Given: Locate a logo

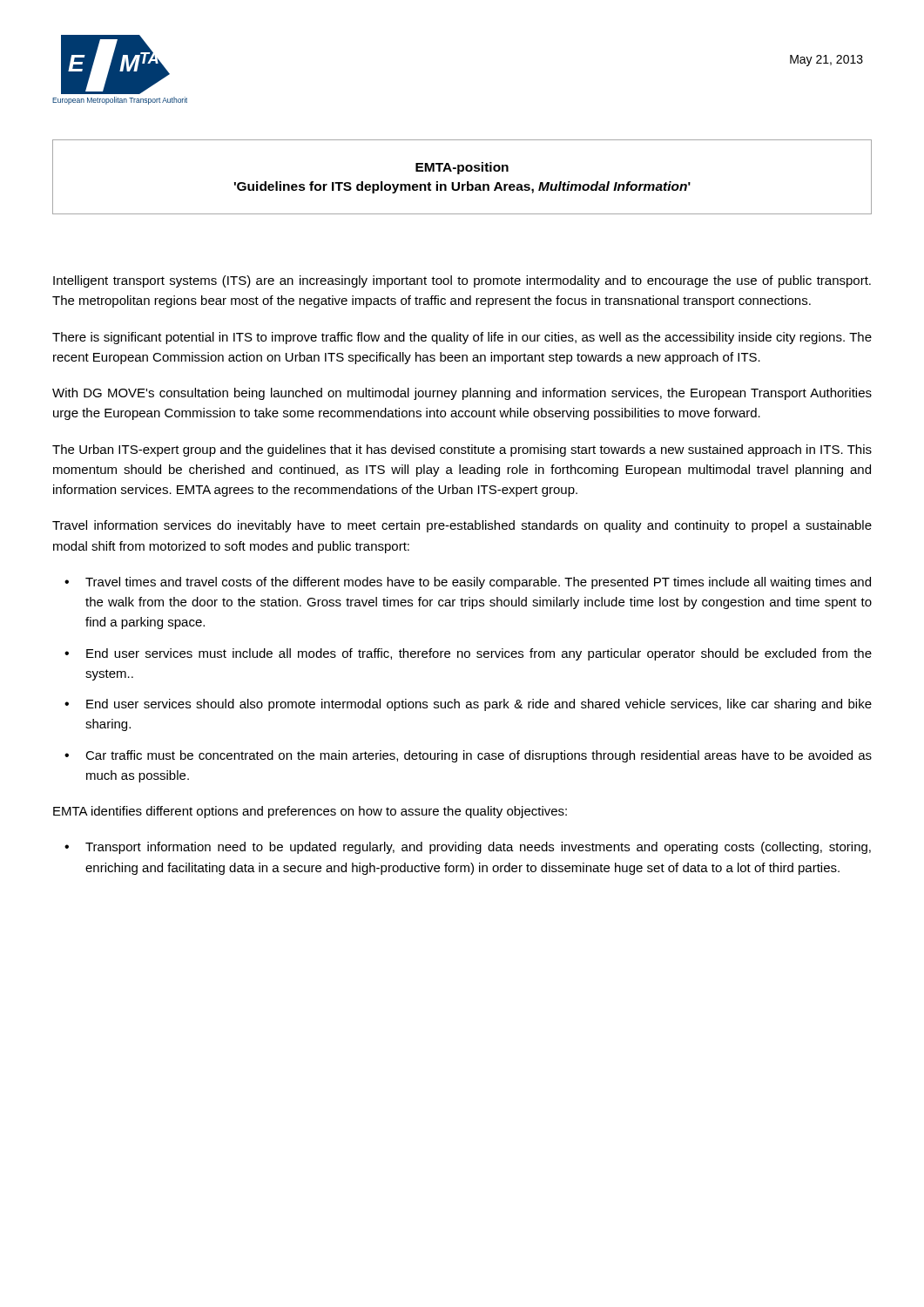Looking at the screenshot, I should pyautogui.click(x=120, y=65).
